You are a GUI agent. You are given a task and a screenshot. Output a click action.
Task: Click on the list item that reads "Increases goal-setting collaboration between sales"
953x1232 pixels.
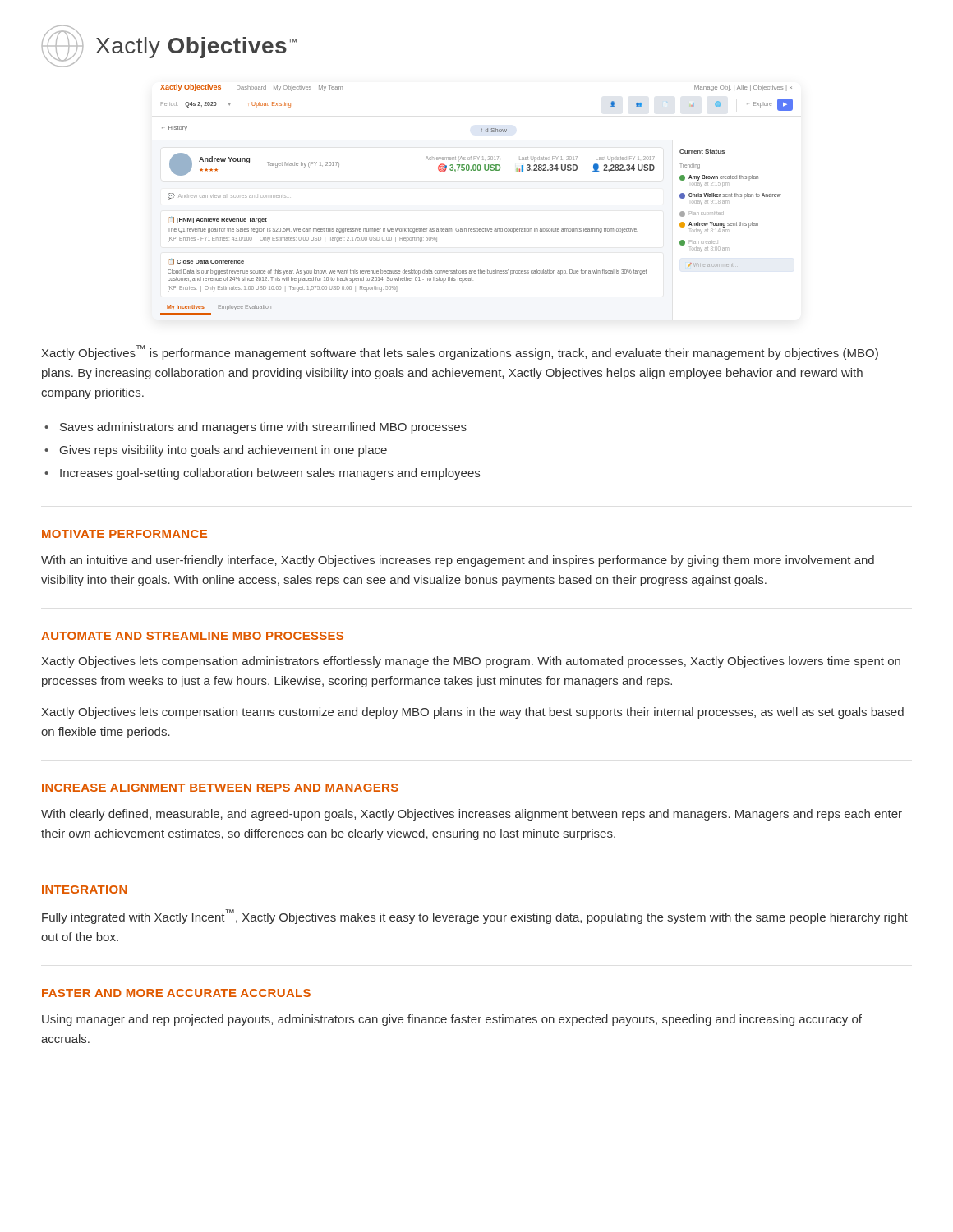tap(270, 473)
